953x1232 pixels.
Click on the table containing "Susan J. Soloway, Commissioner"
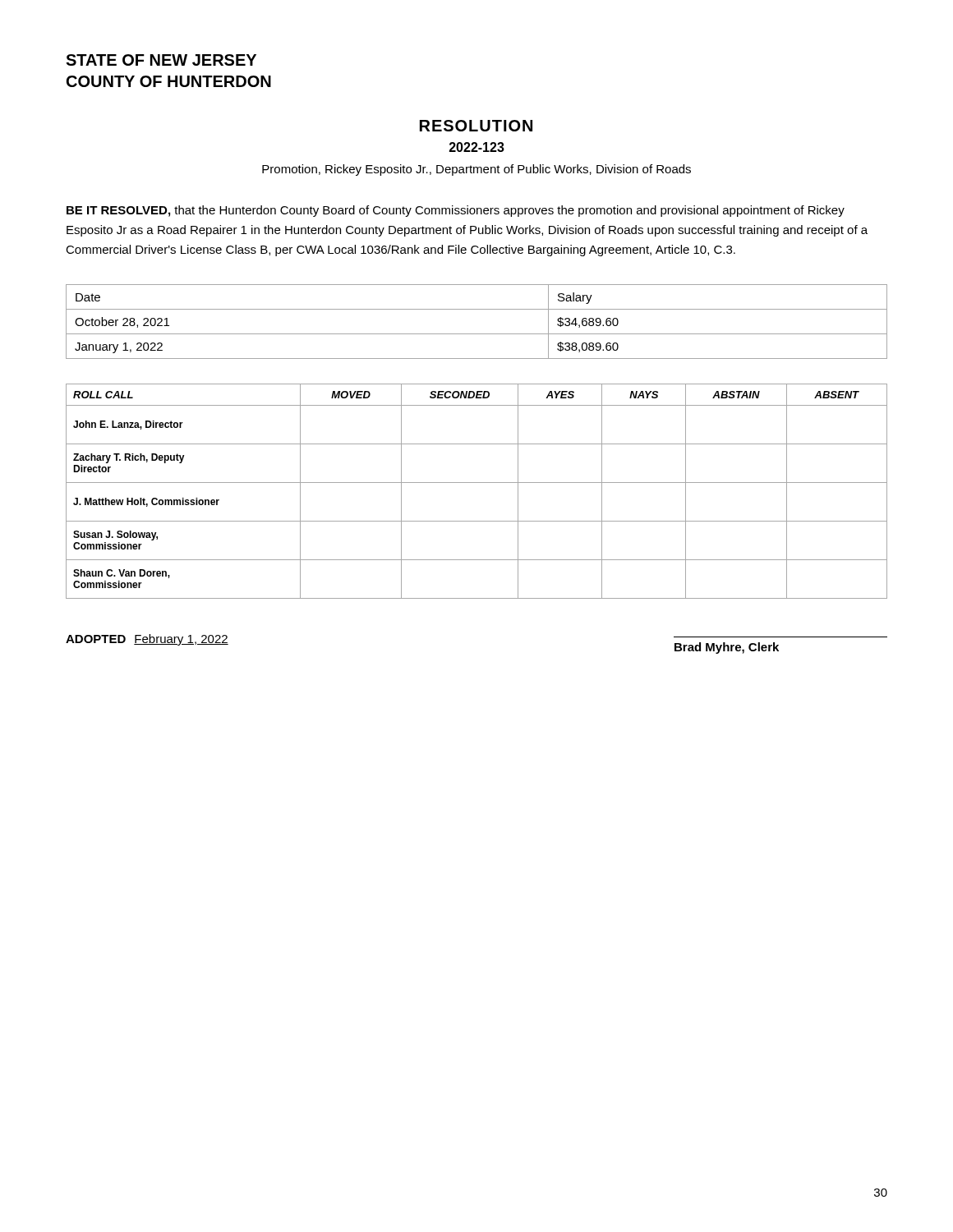pos(476,491)
